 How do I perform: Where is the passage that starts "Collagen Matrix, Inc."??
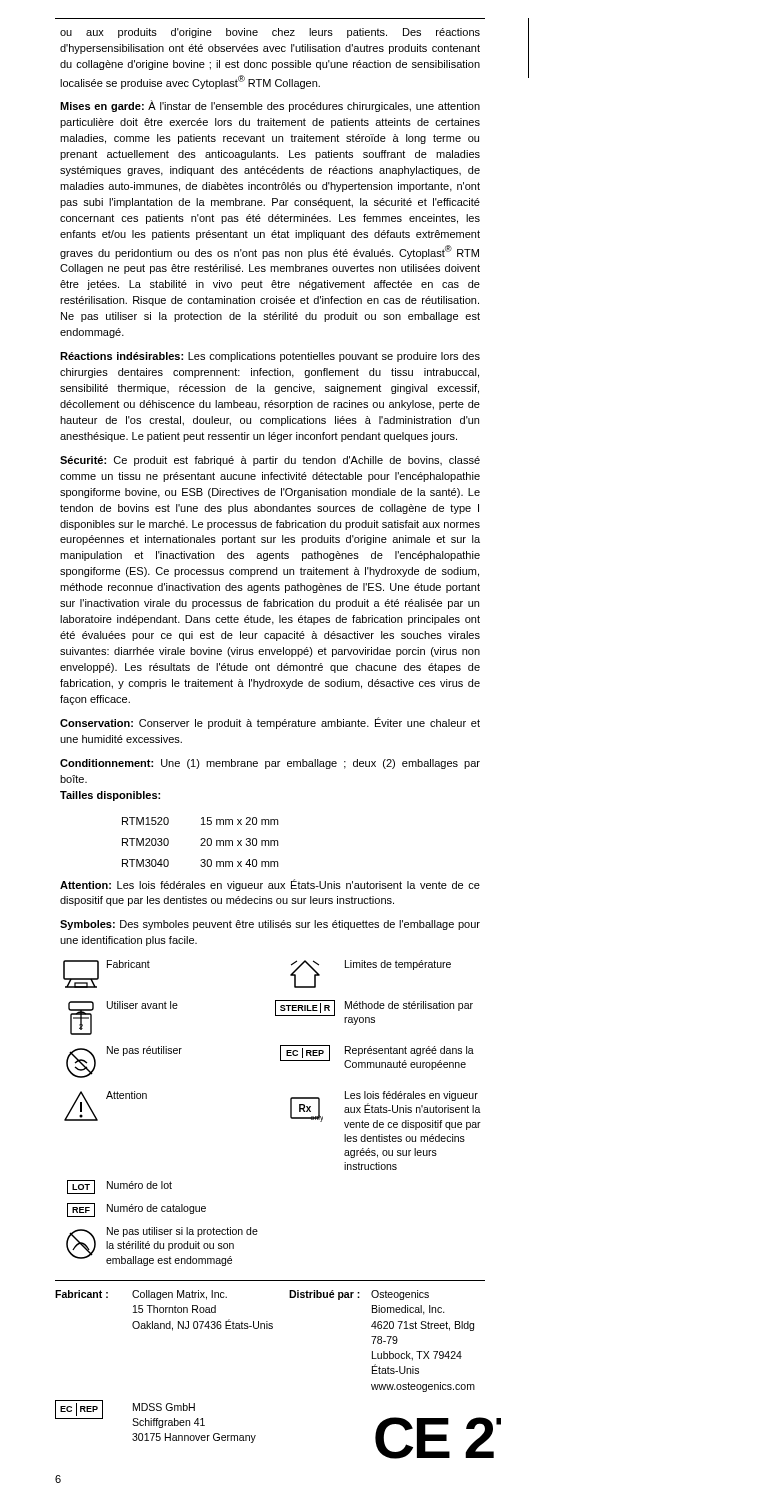pyautogui.click(x=203, y=1309)
